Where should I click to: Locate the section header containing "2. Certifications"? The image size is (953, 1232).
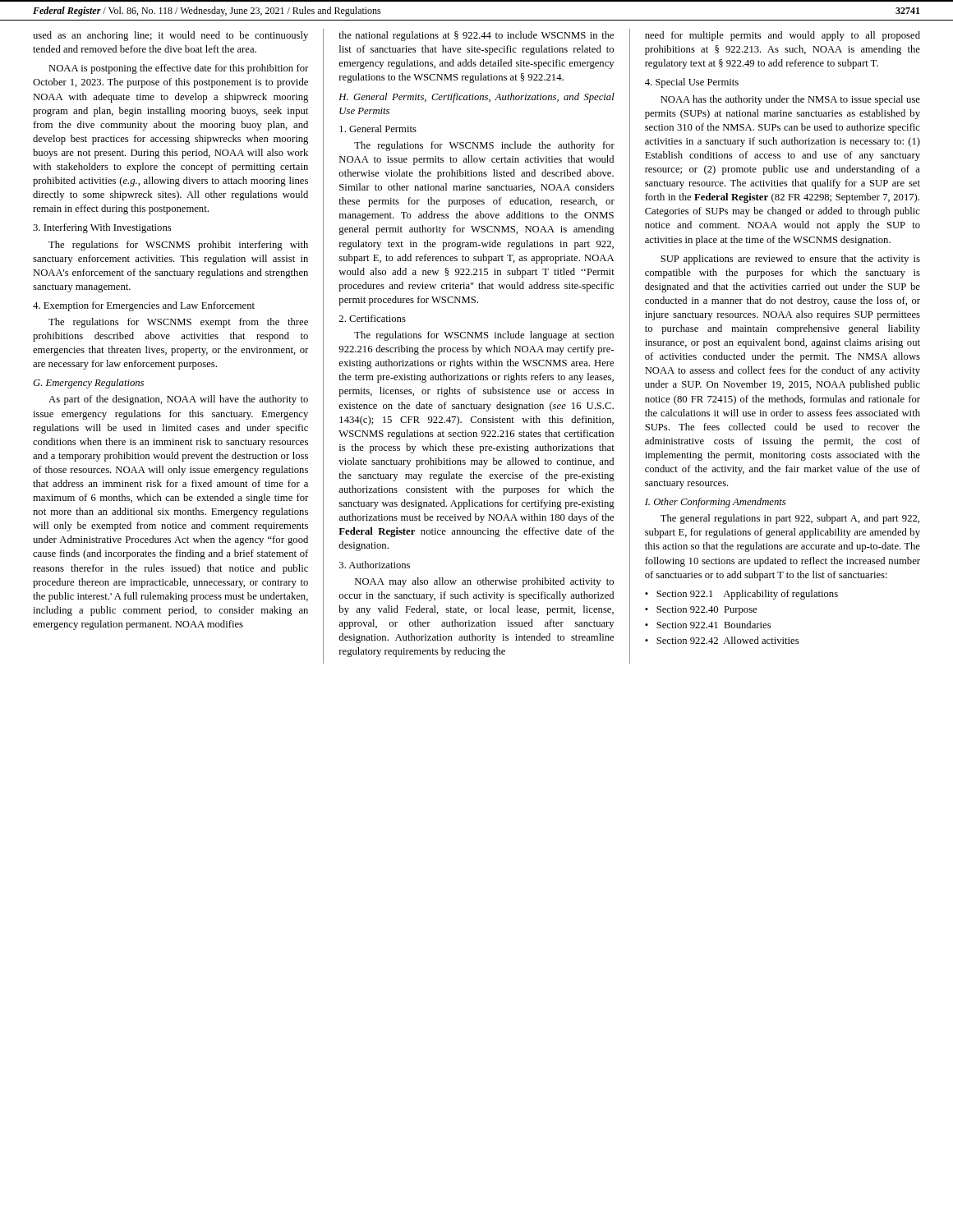coord(373,318)
